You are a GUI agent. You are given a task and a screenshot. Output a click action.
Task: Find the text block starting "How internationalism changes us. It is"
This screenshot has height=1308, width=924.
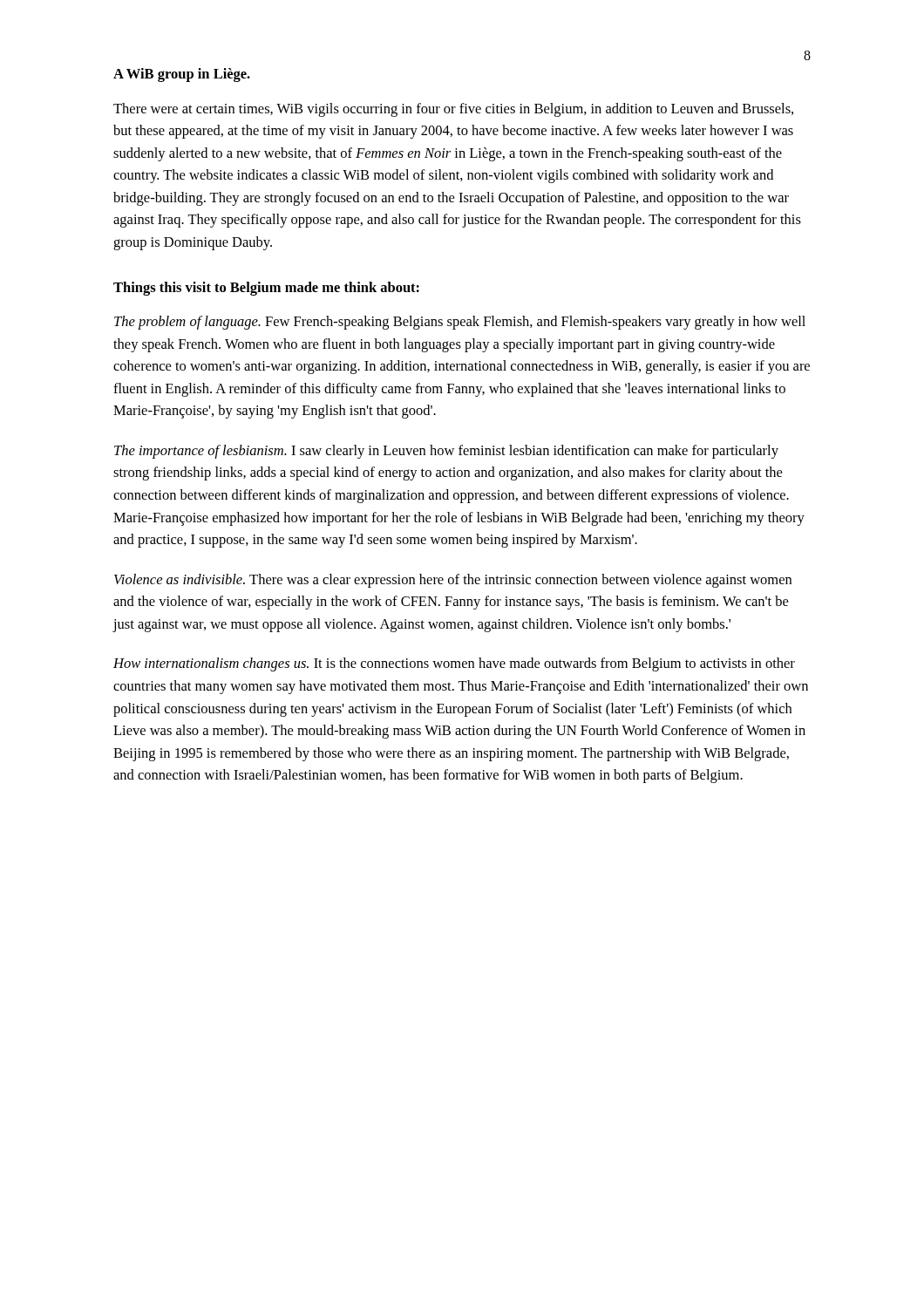[x=461, y=719]
